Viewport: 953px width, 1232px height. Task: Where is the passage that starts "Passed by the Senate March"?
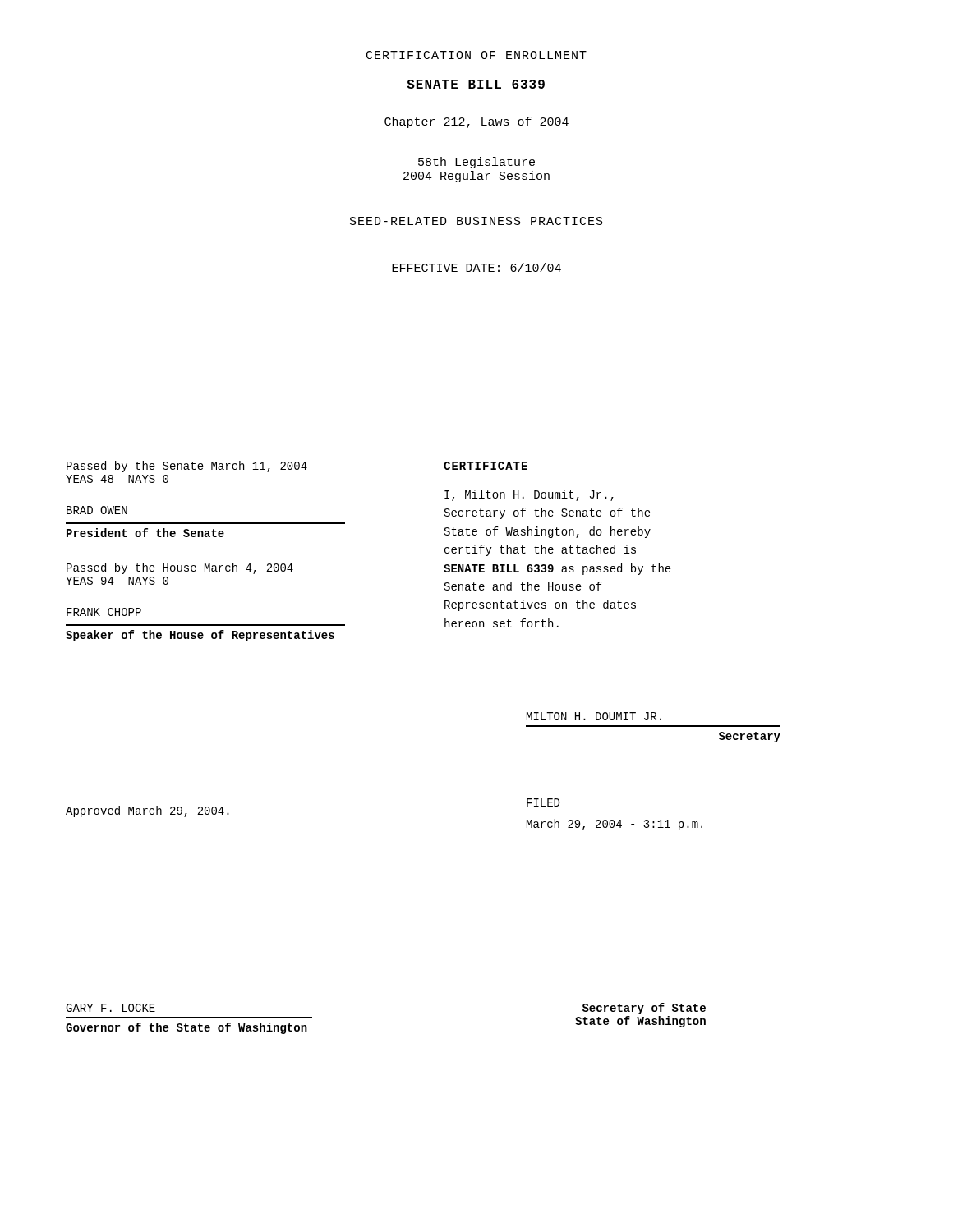[x=187, y=473]
